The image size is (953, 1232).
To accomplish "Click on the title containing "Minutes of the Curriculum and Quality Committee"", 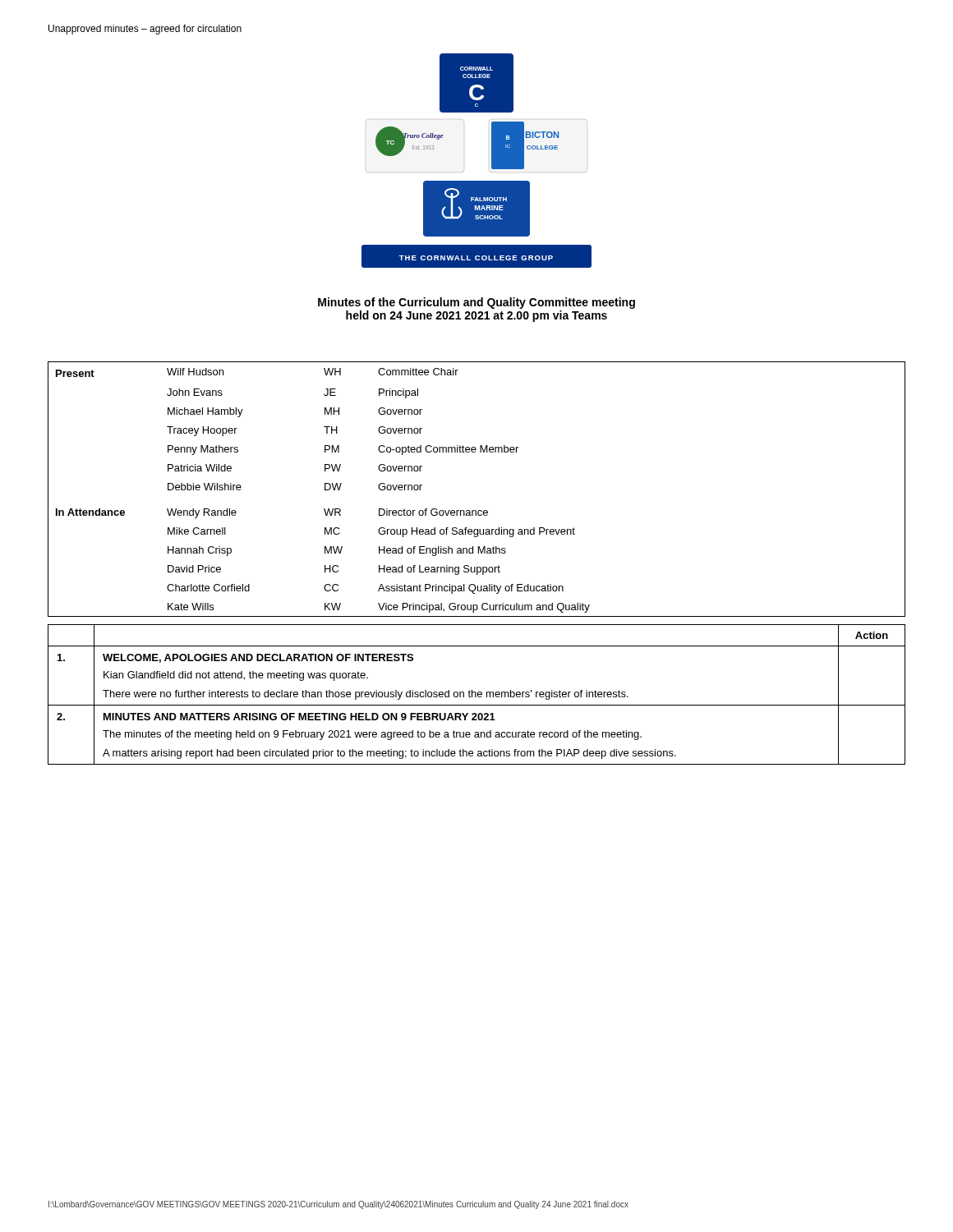I will click(x=476, y=309).
